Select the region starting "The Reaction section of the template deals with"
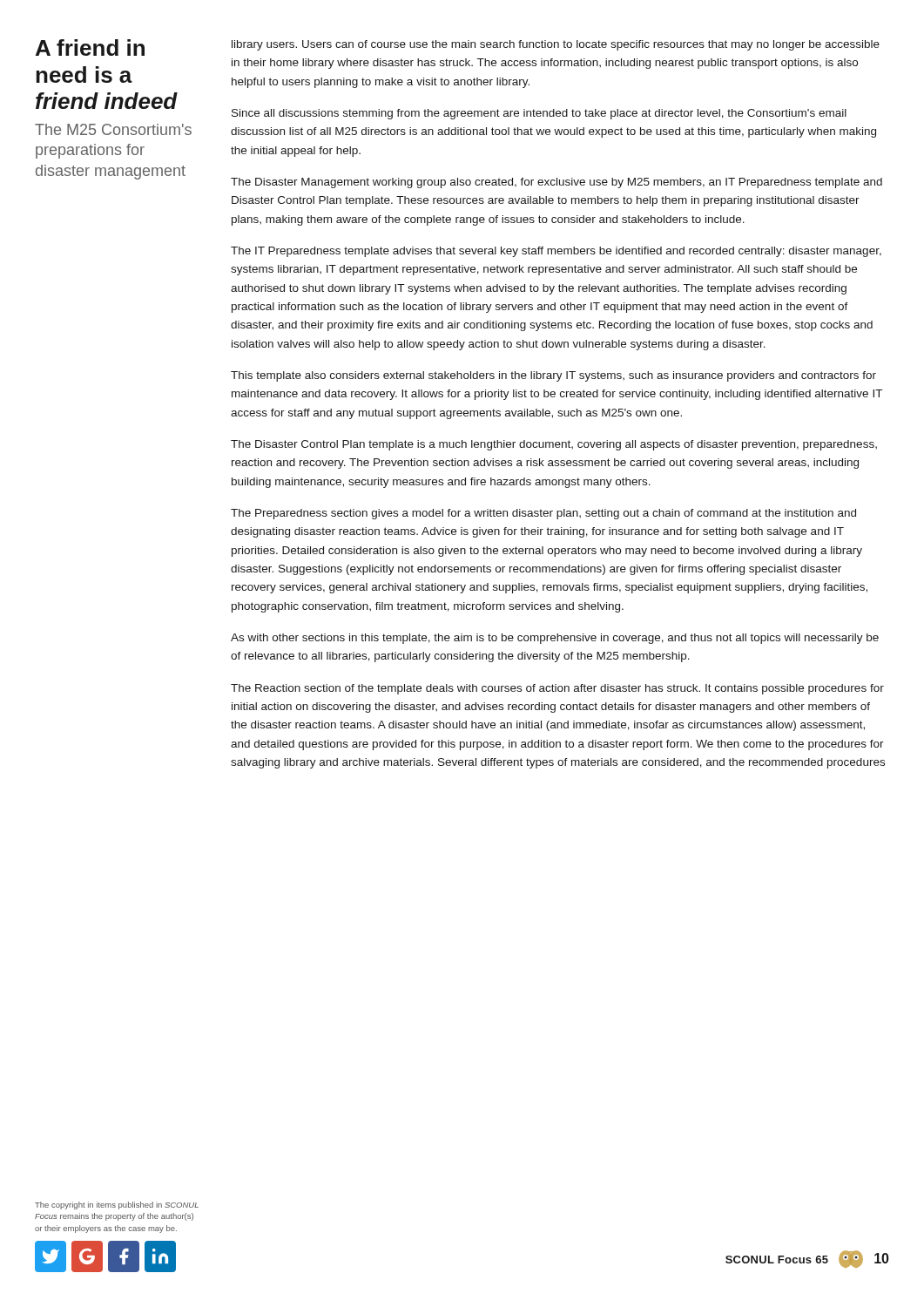The image size is (924, 1307). coord(558,725)
